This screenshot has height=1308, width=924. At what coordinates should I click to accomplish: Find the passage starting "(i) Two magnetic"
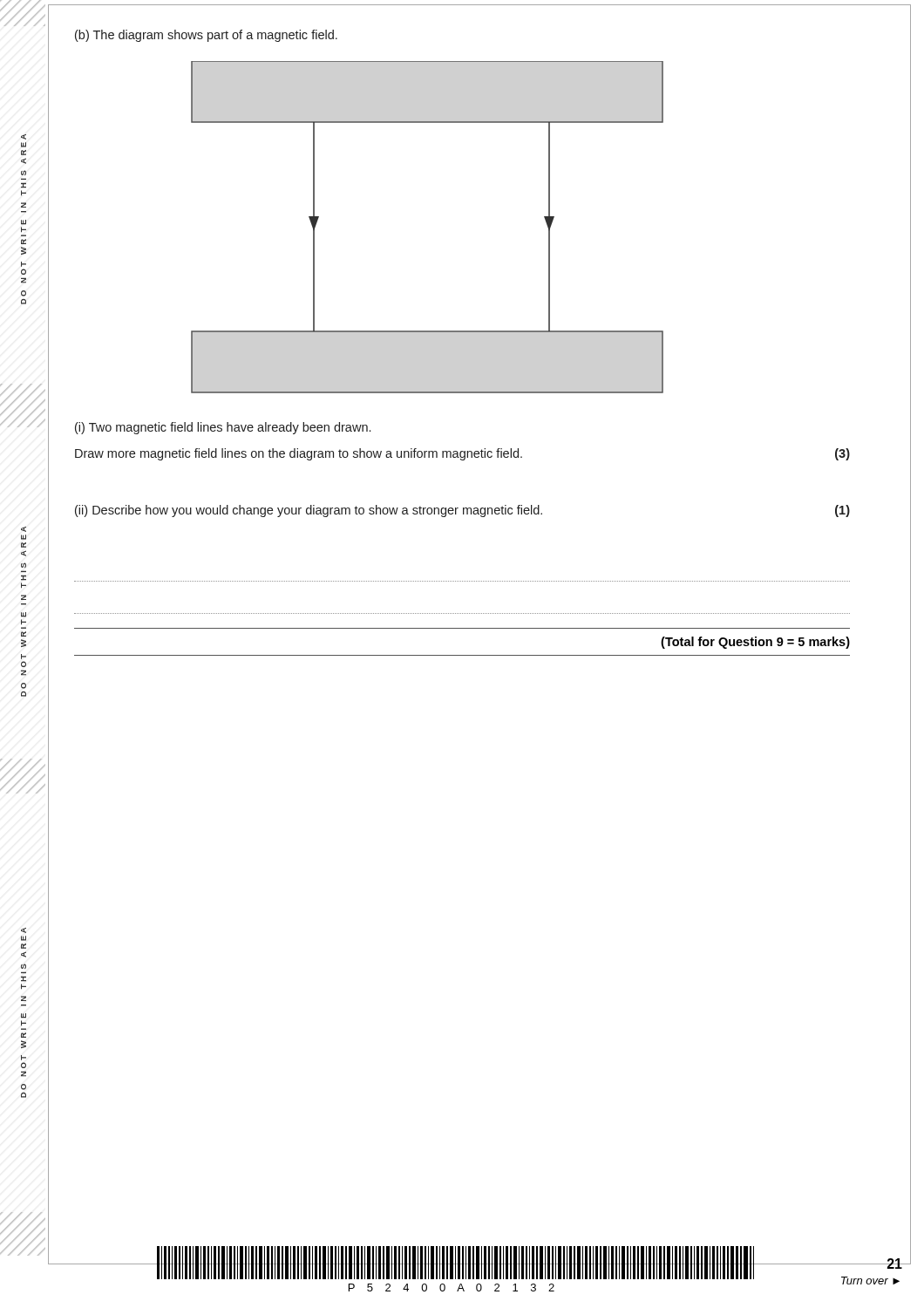(x=462, y=441)
